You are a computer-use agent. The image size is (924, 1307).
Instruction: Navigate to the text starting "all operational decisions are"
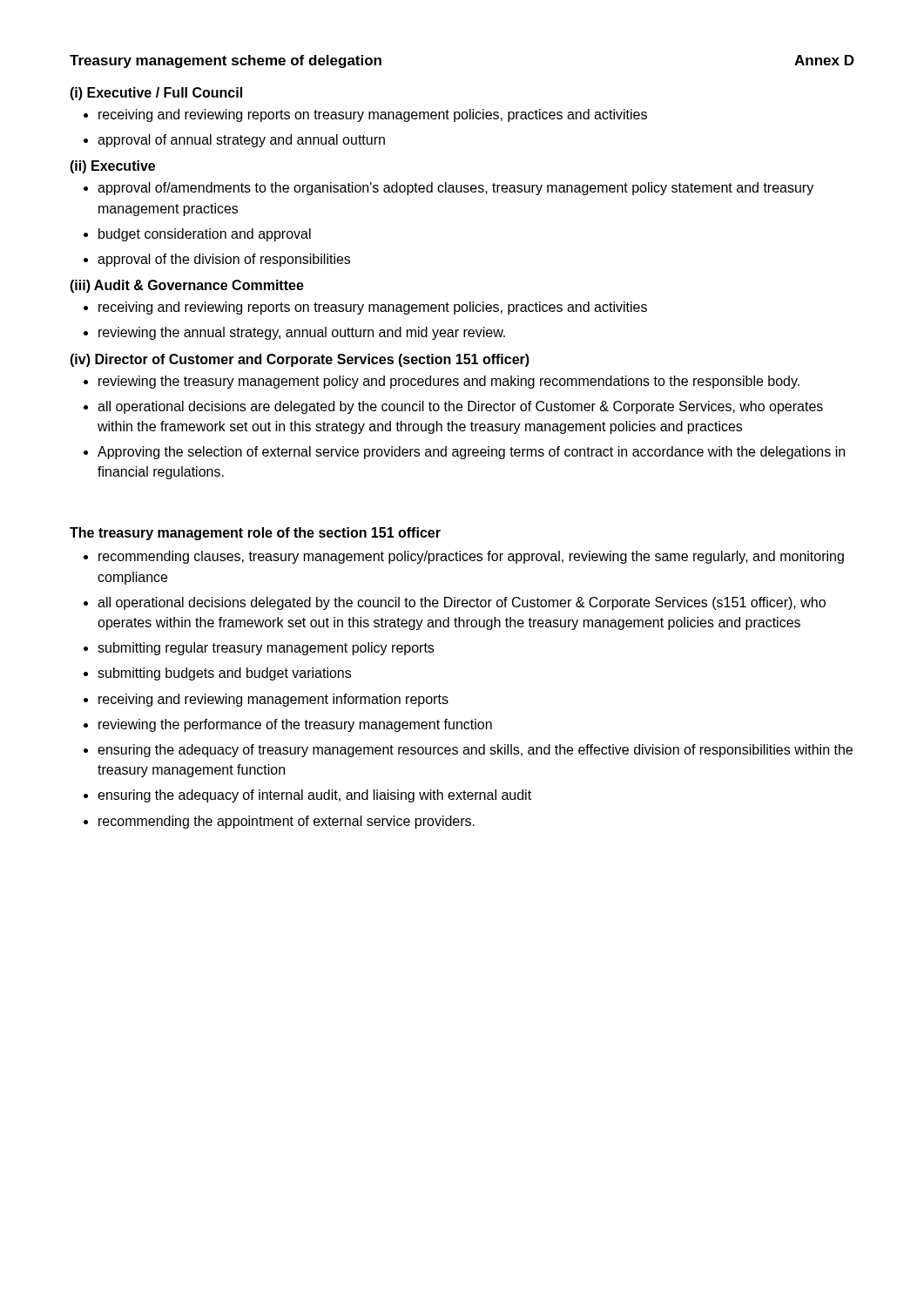460,416
